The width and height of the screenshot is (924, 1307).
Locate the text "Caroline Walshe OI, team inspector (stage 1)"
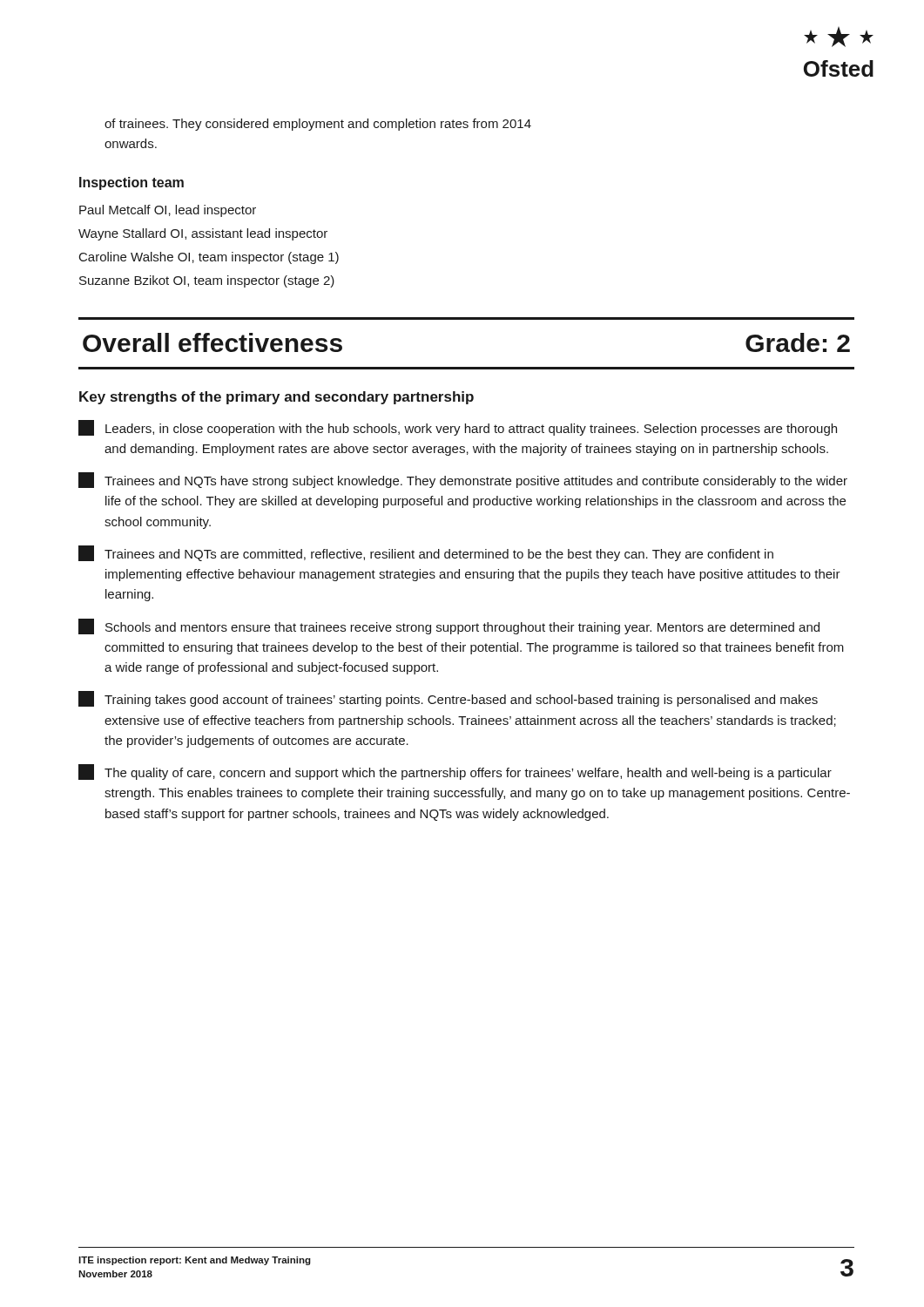[x=209, y=257]
